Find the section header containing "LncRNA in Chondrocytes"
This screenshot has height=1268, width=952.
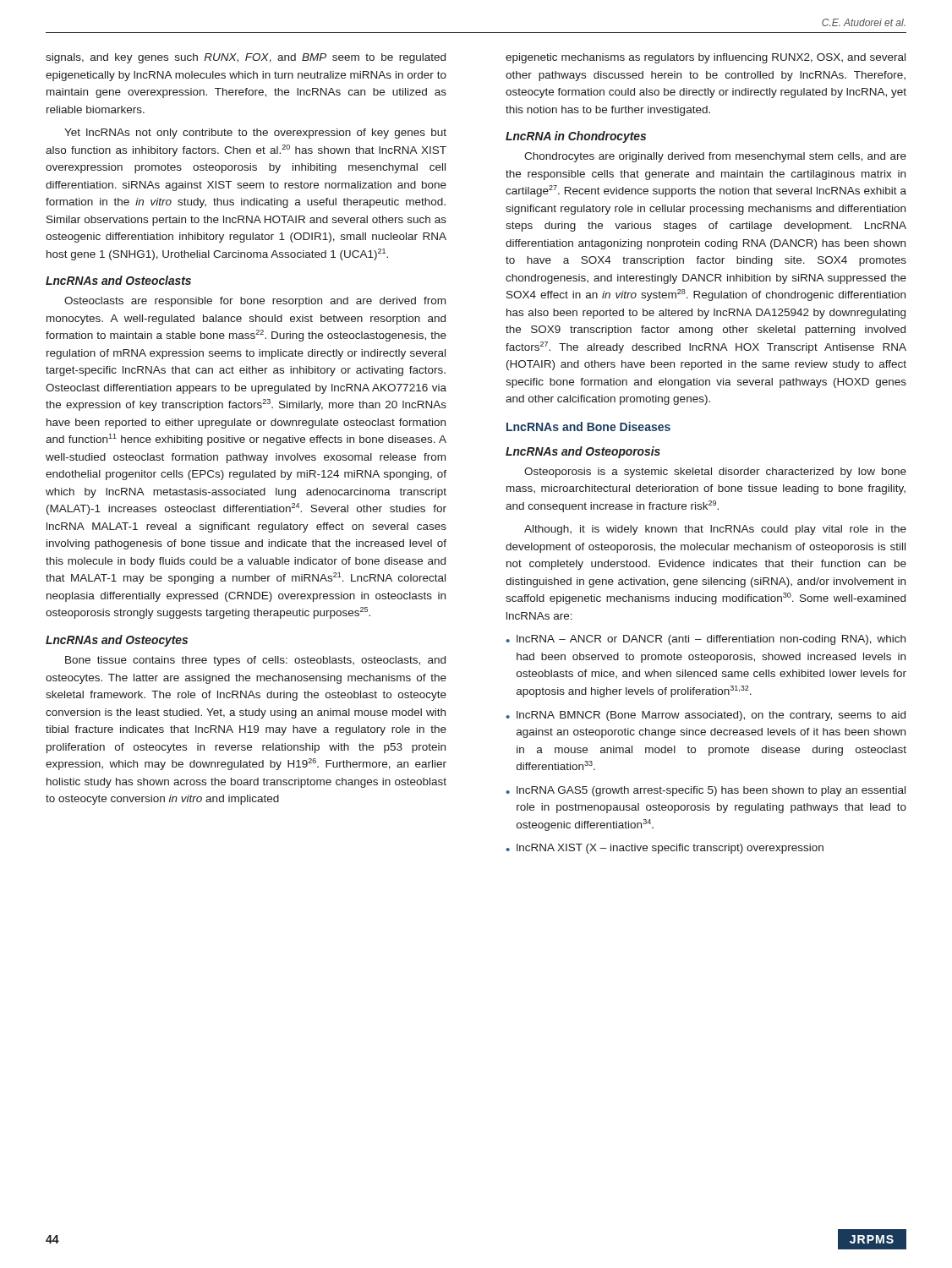(x=576, y=137)
